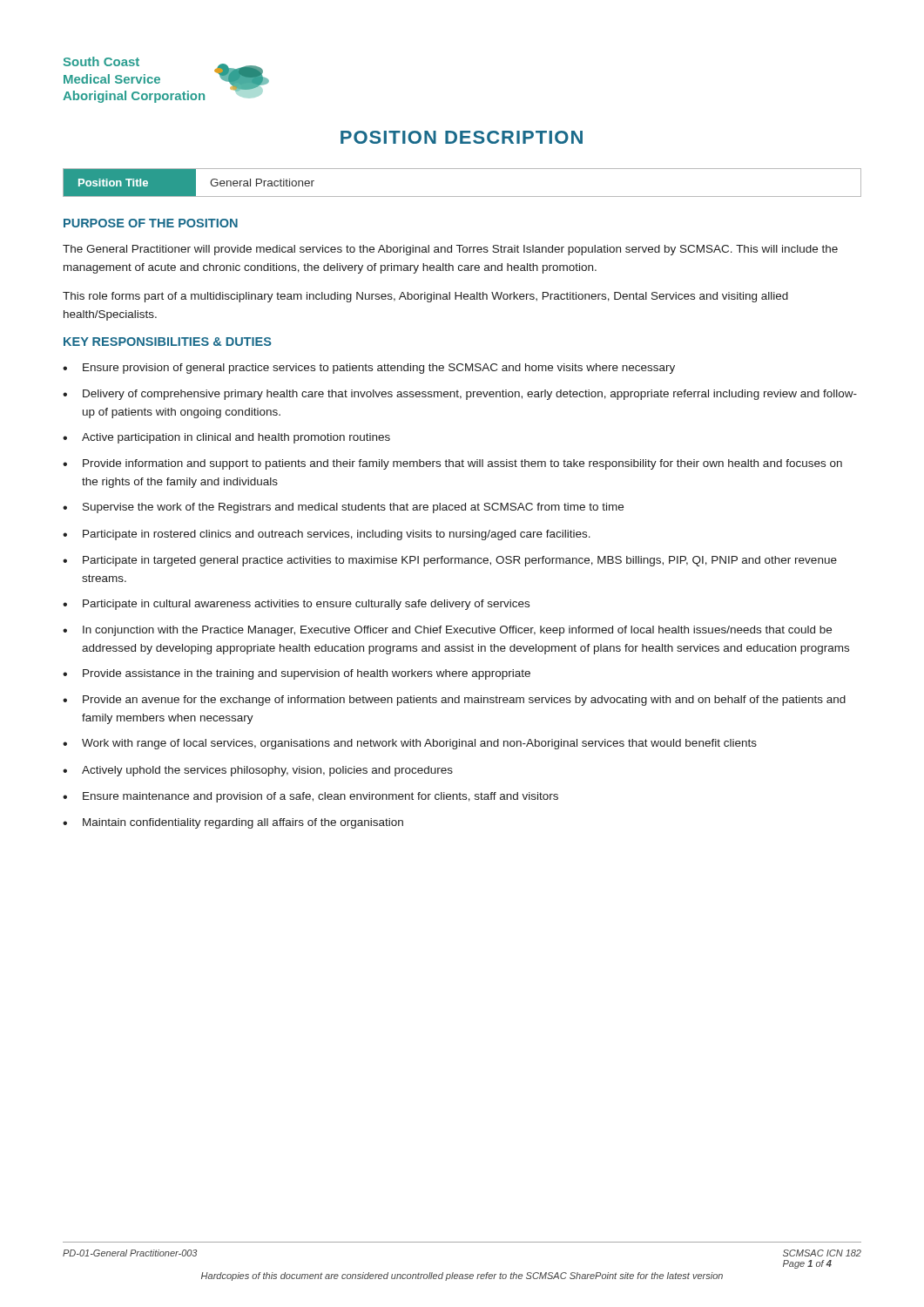Viewport: 924px width, 1307px height.
Task: Find the list item with the text "• Supervise the work of"
Action: (x=462, y=508)
